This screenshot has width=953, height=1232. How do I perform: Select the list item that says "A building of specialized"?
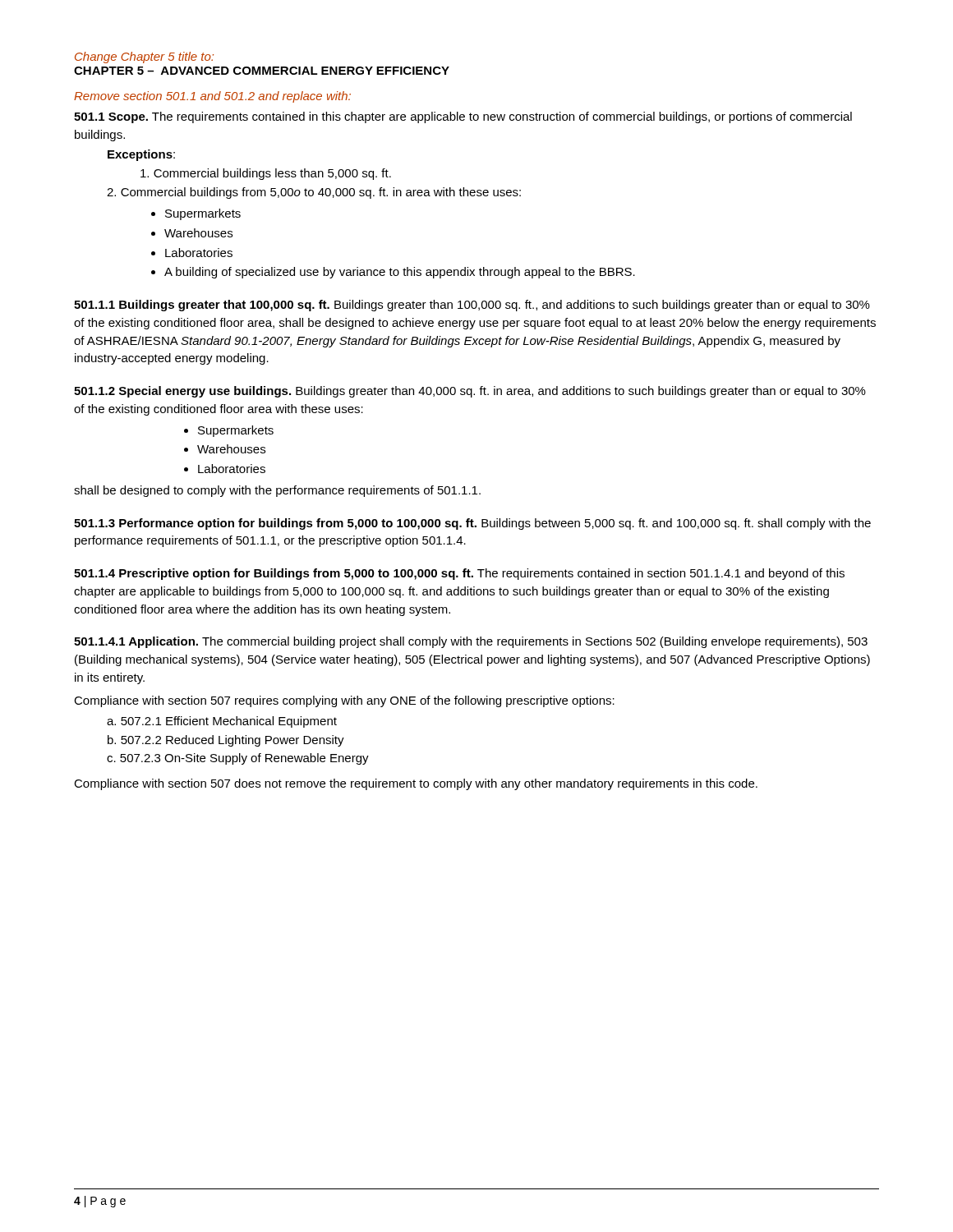[x=400, y=272]
